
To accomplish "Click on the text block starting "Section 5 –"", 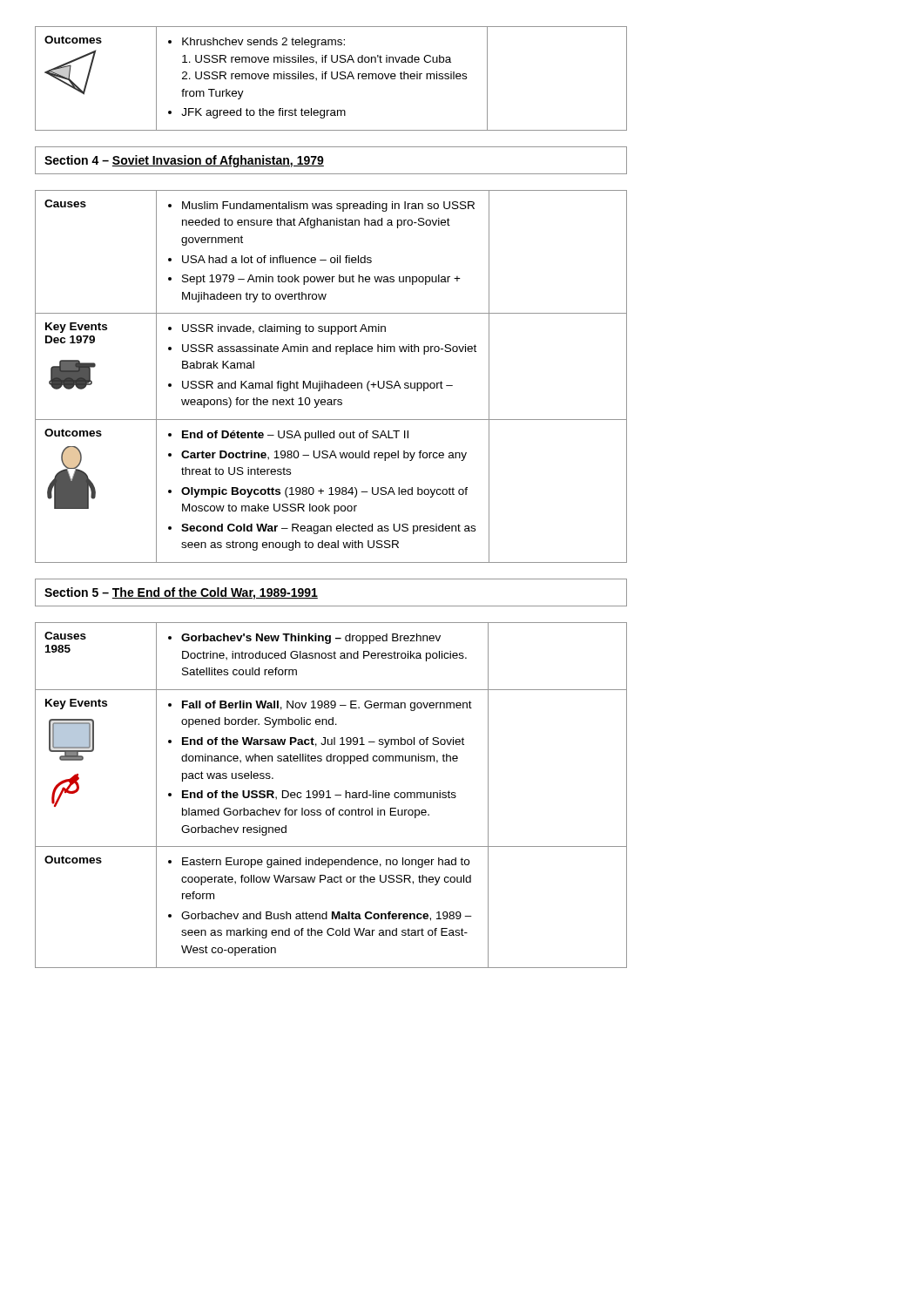I will 331,592.
